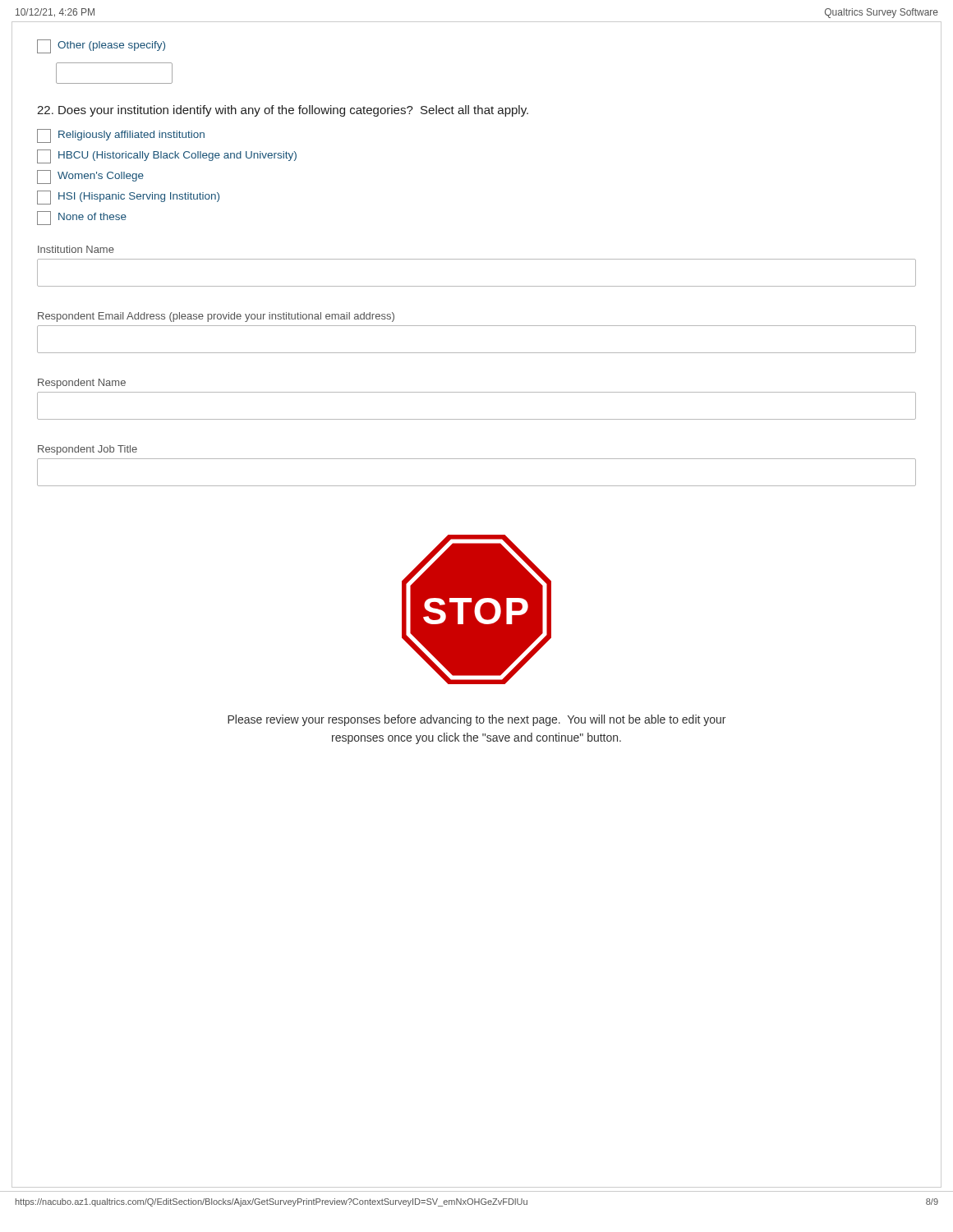This screenshot has height=1232, width=953.
Task: Click on the list item with the text "HBCU (Historically Black College"
Action: (167, 156)
